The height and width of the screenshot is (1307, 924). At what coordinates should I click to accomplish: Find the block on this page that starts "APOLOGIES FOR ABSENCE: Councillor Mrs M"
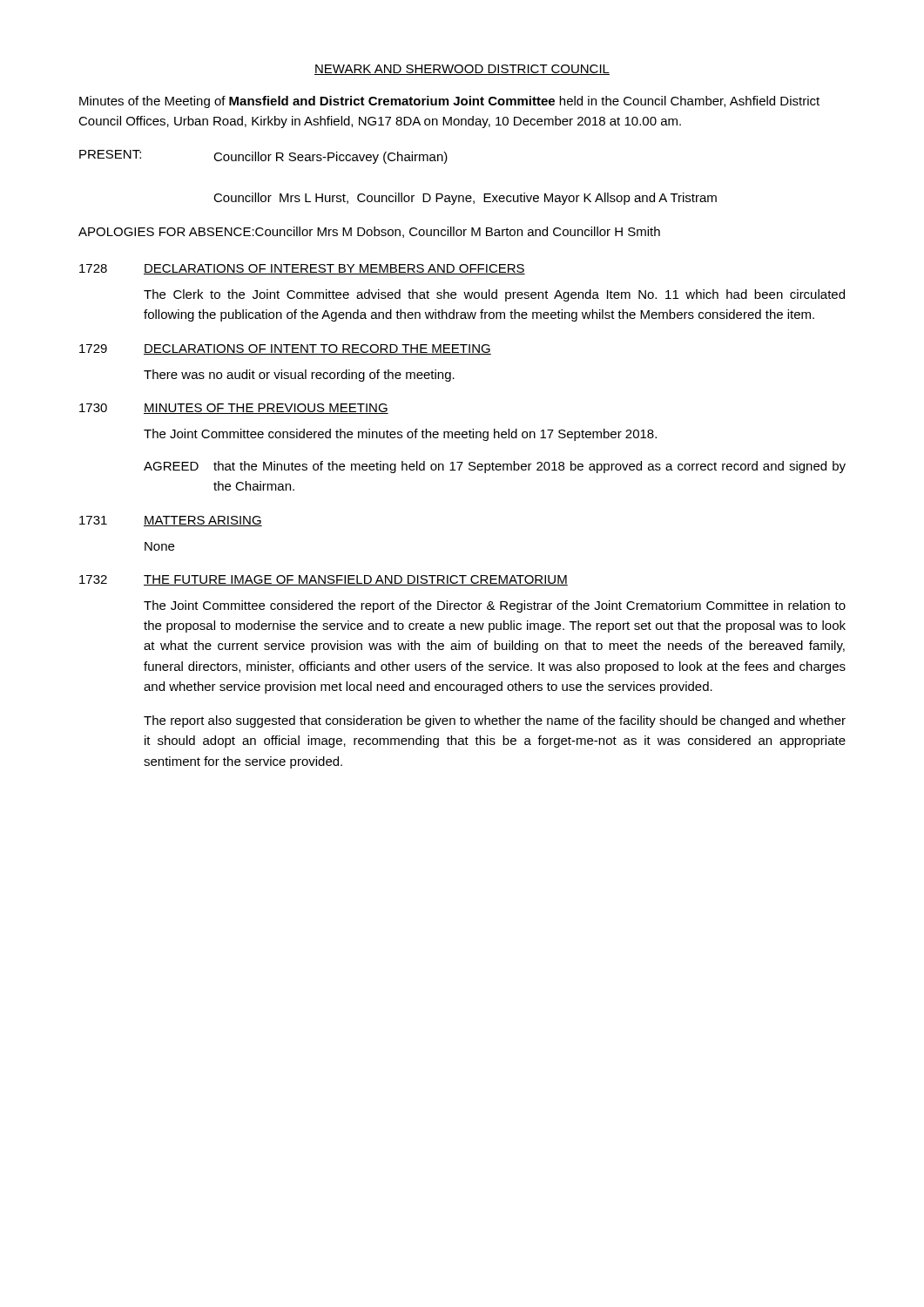462,231
